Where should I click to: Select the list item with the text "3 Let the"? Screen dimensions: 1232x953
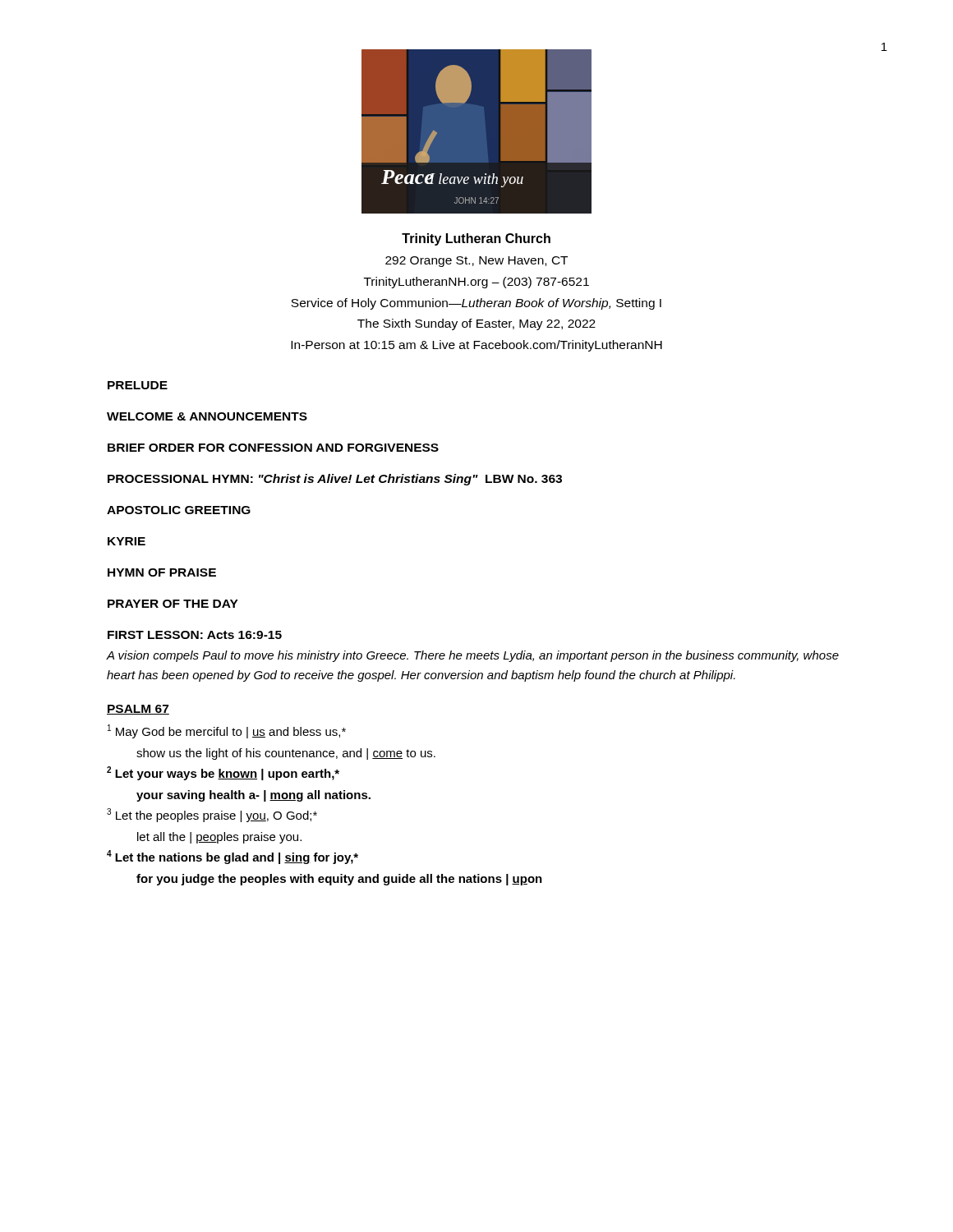tap(212, 815)
